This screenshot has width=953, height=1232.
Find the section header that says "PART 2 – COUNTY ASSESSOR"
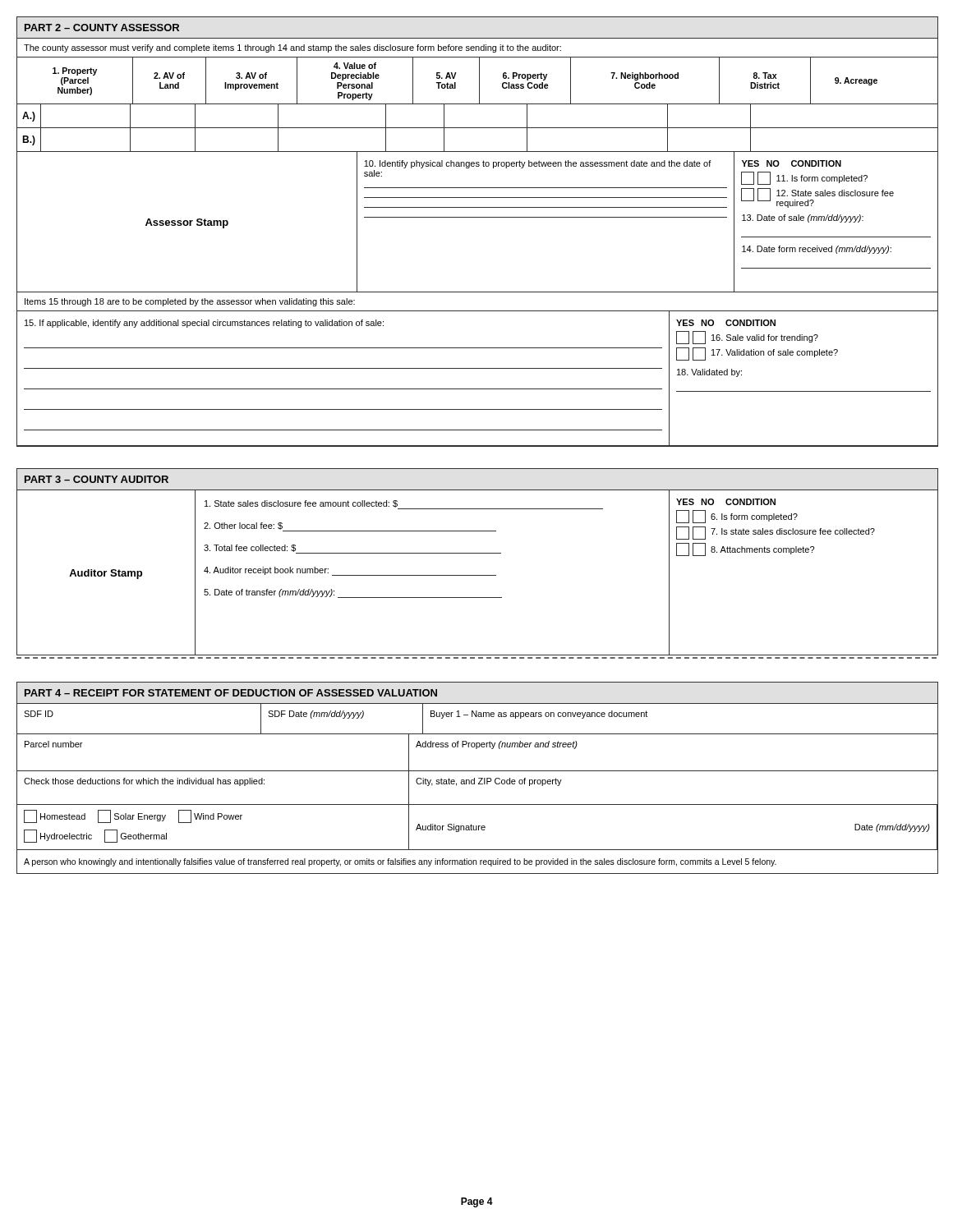477,232
